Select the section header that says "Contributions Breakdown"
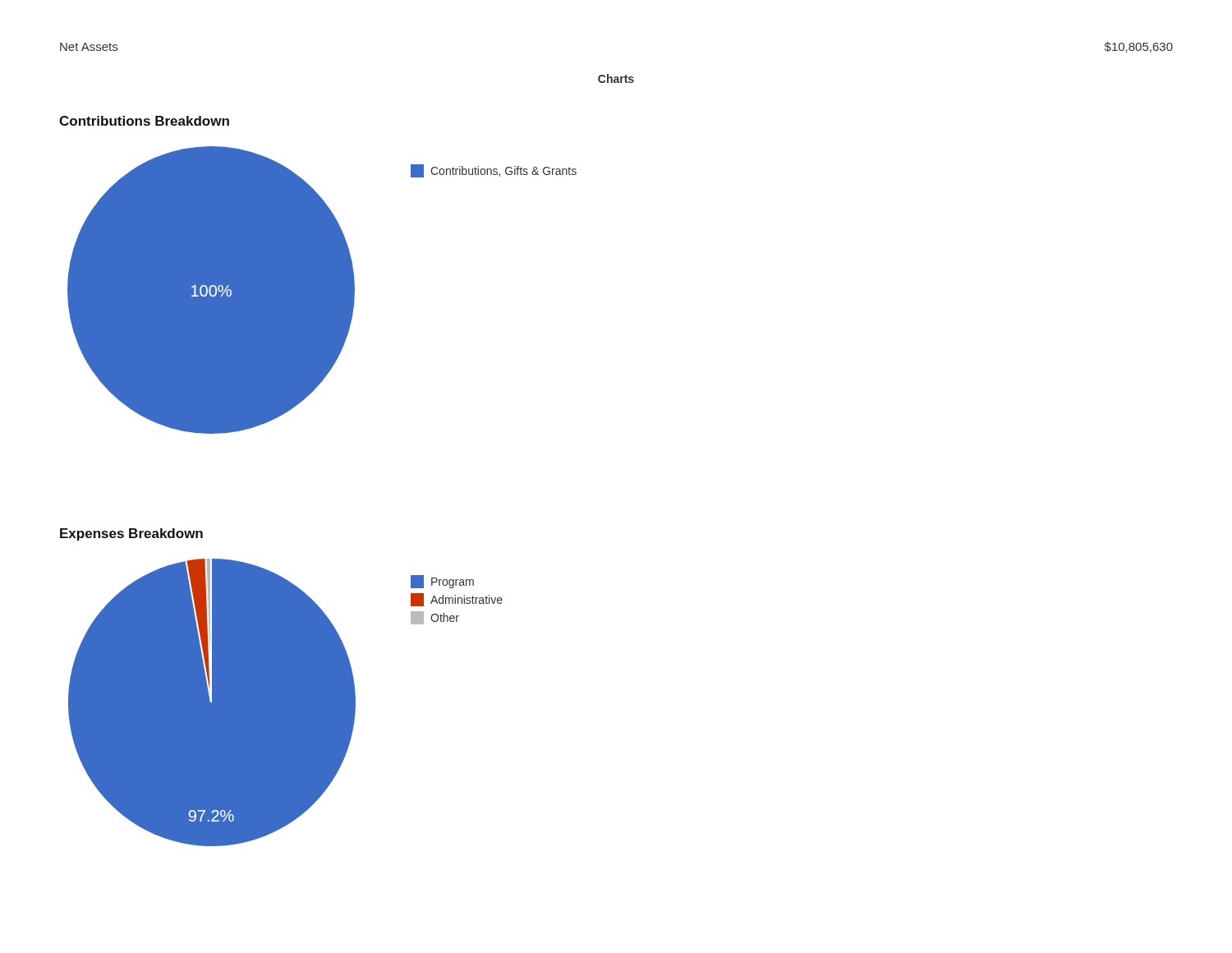The height and width of the screenshot is (953, 1232). click(144, 121)
